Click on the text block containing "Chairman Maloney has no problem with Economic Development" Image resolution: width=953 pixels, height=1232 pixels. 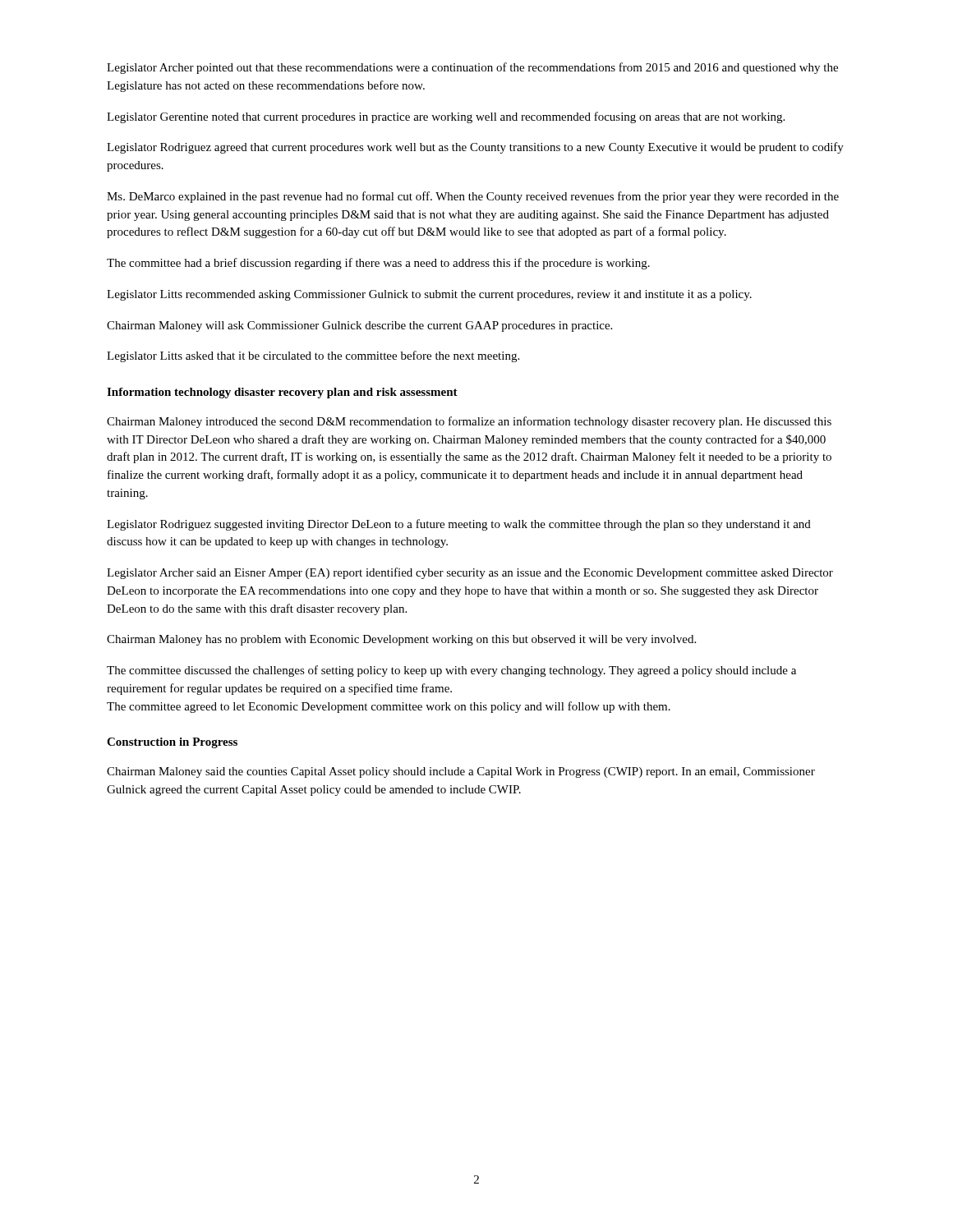402,639
